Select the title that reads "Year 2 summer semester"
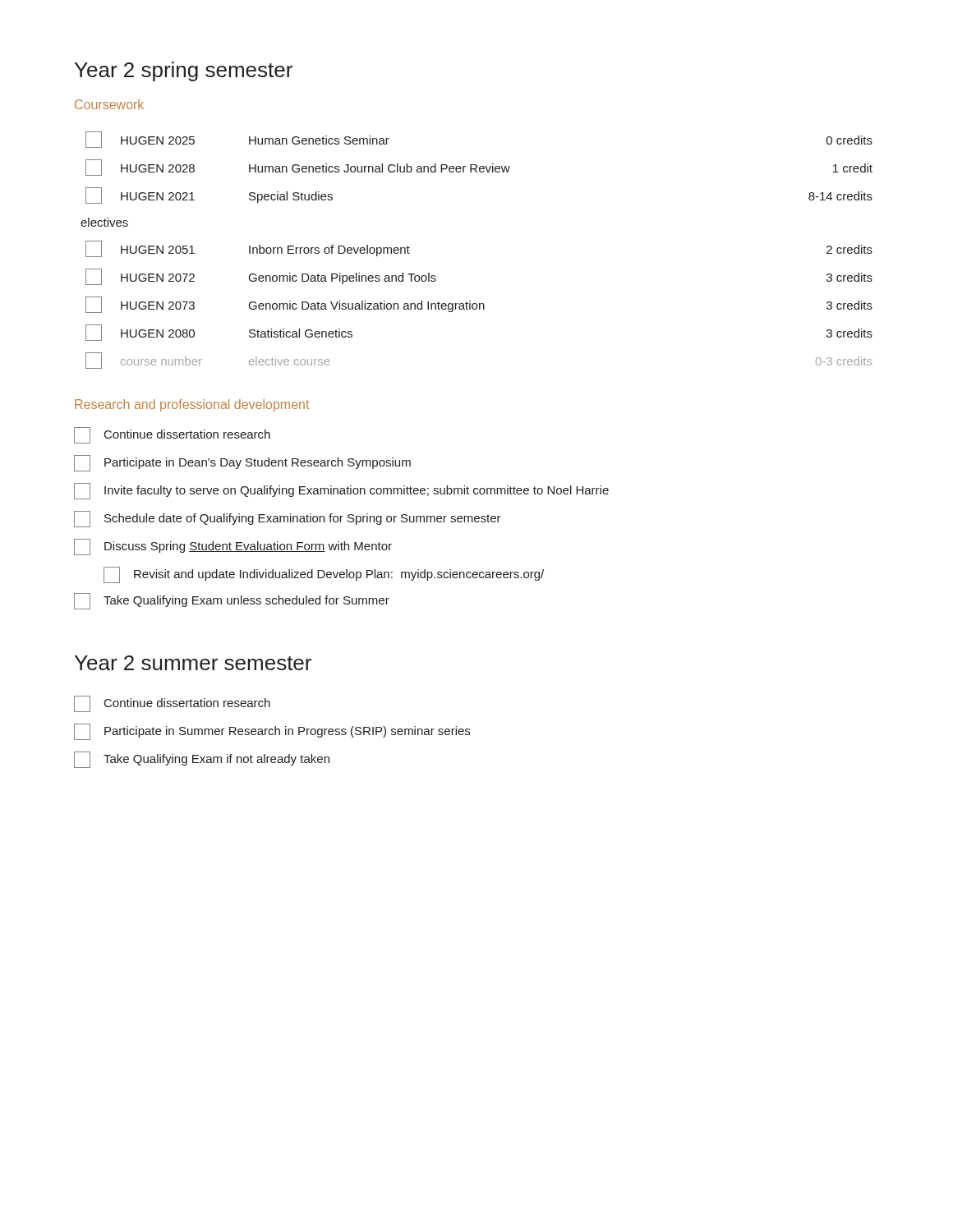 [193, 663]
